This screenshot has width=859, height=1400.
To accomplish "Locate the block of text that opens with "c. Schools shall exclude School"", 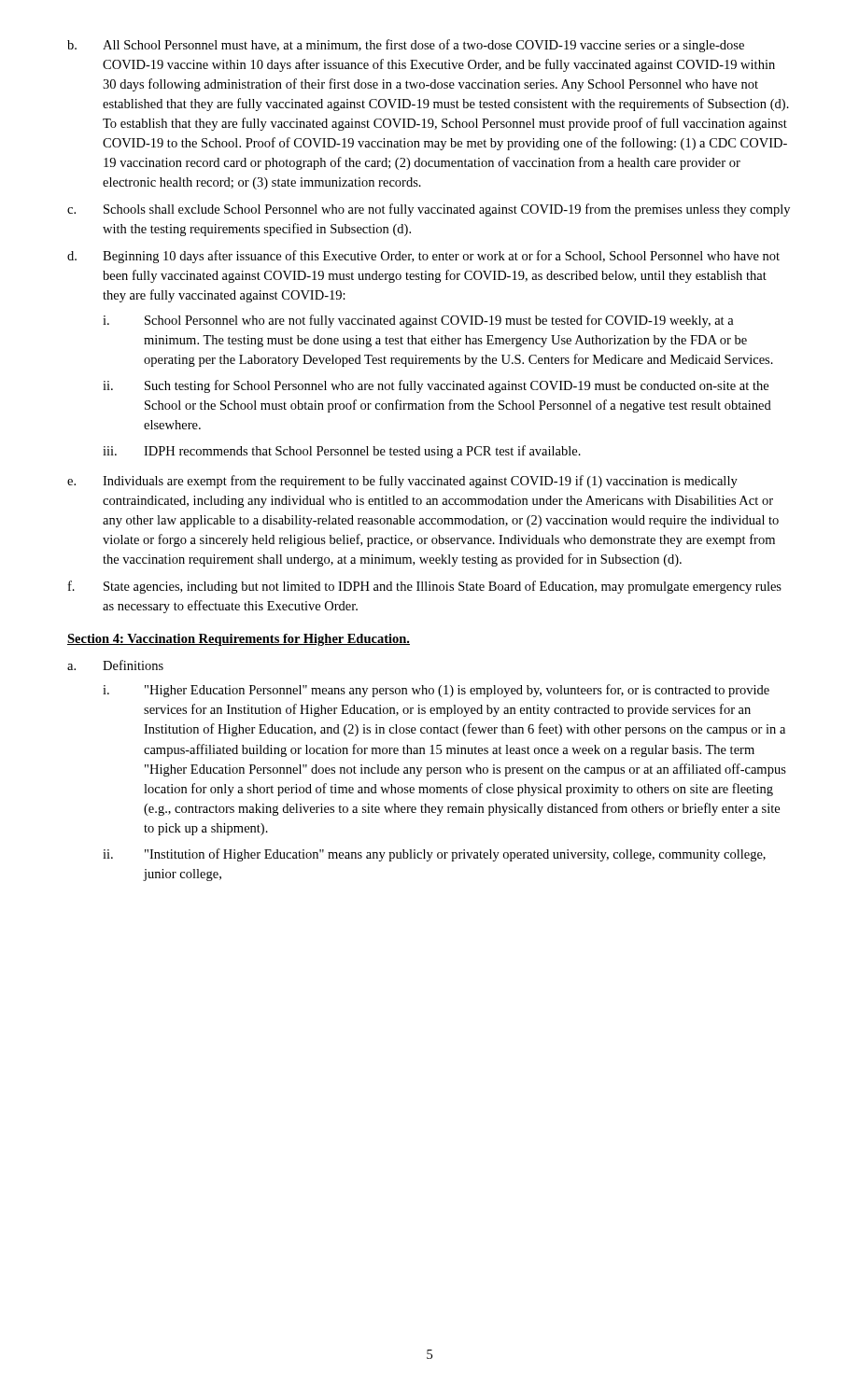I will [x=430, y=220].
